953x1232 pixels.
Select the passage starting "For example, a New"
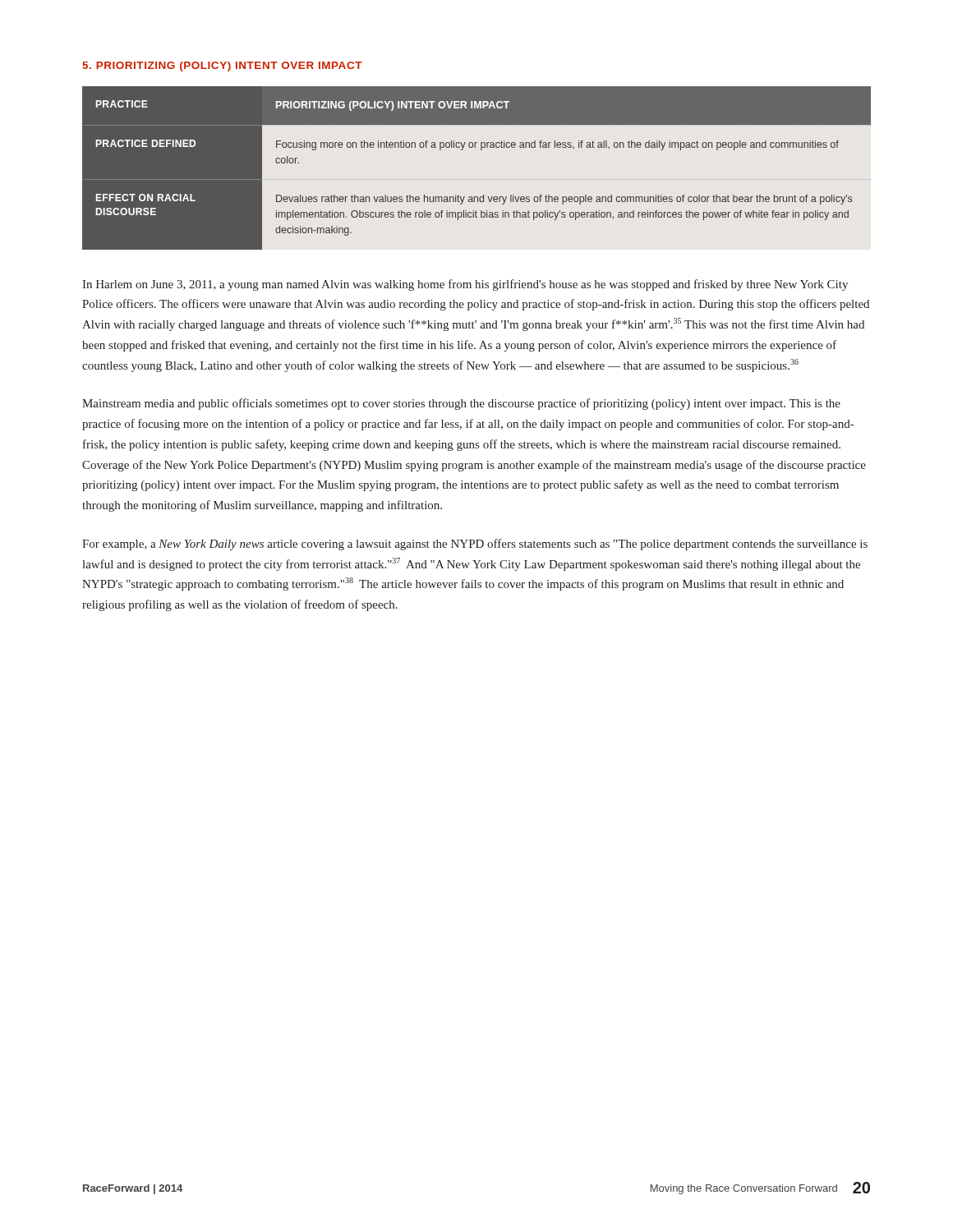point(475,574)
